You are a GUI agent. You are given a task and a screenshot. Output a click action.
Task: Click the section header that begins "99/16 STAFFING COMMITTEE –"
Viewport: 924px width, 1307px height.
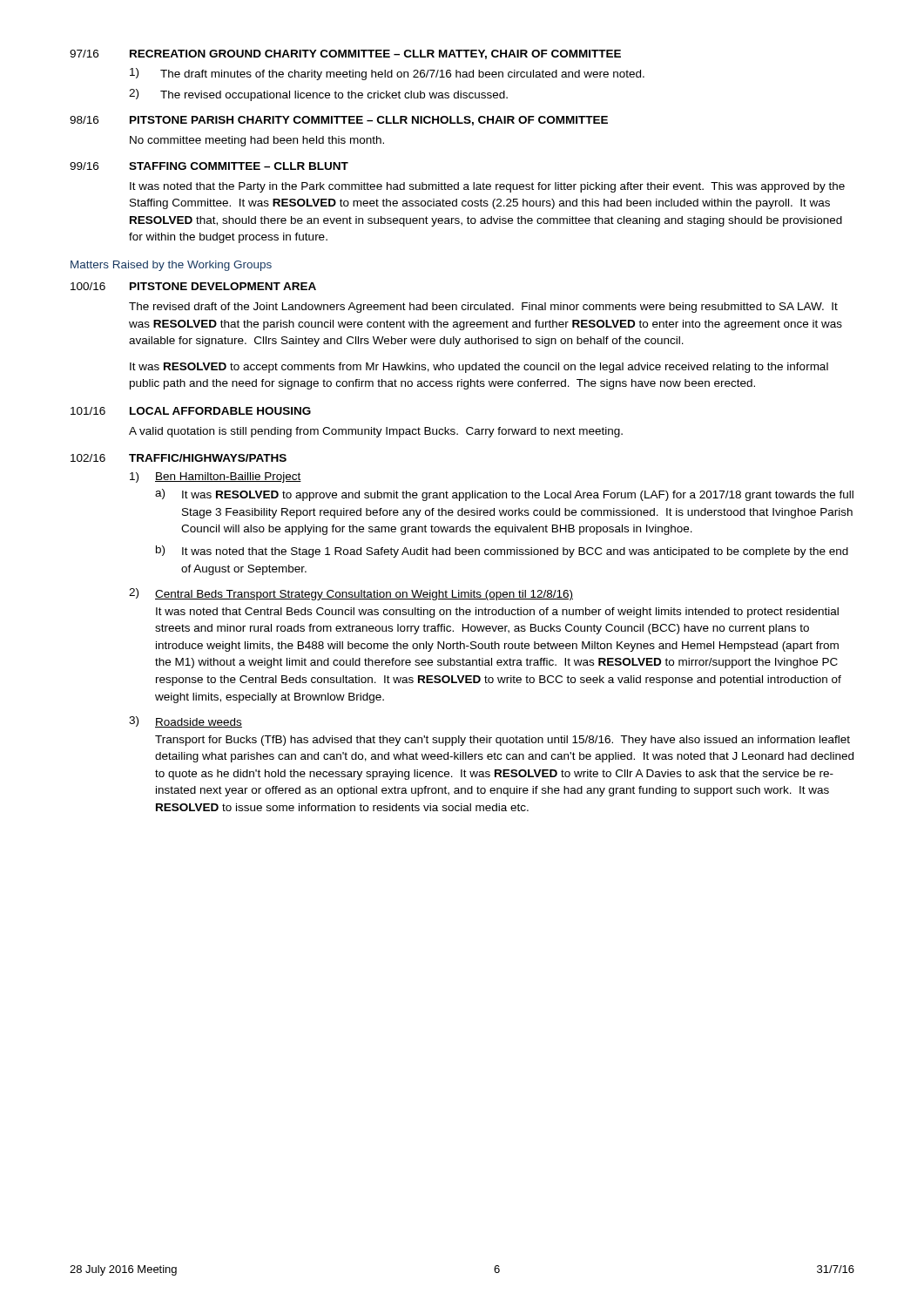(209, 166)
